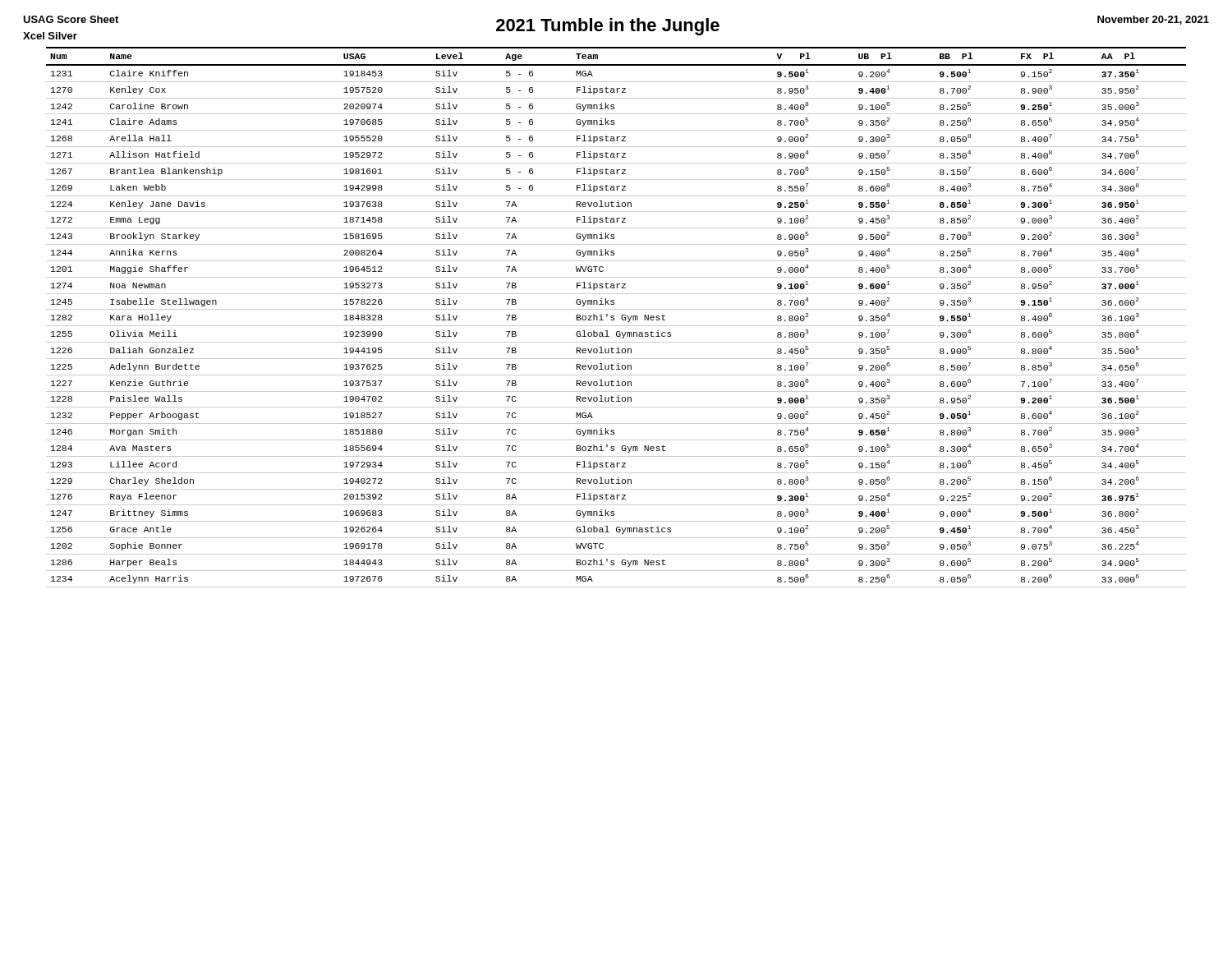Viewport: 1232px width, 953px height.
Task: Select the table that reads "9.100 7"
Action: coord(616,317)
